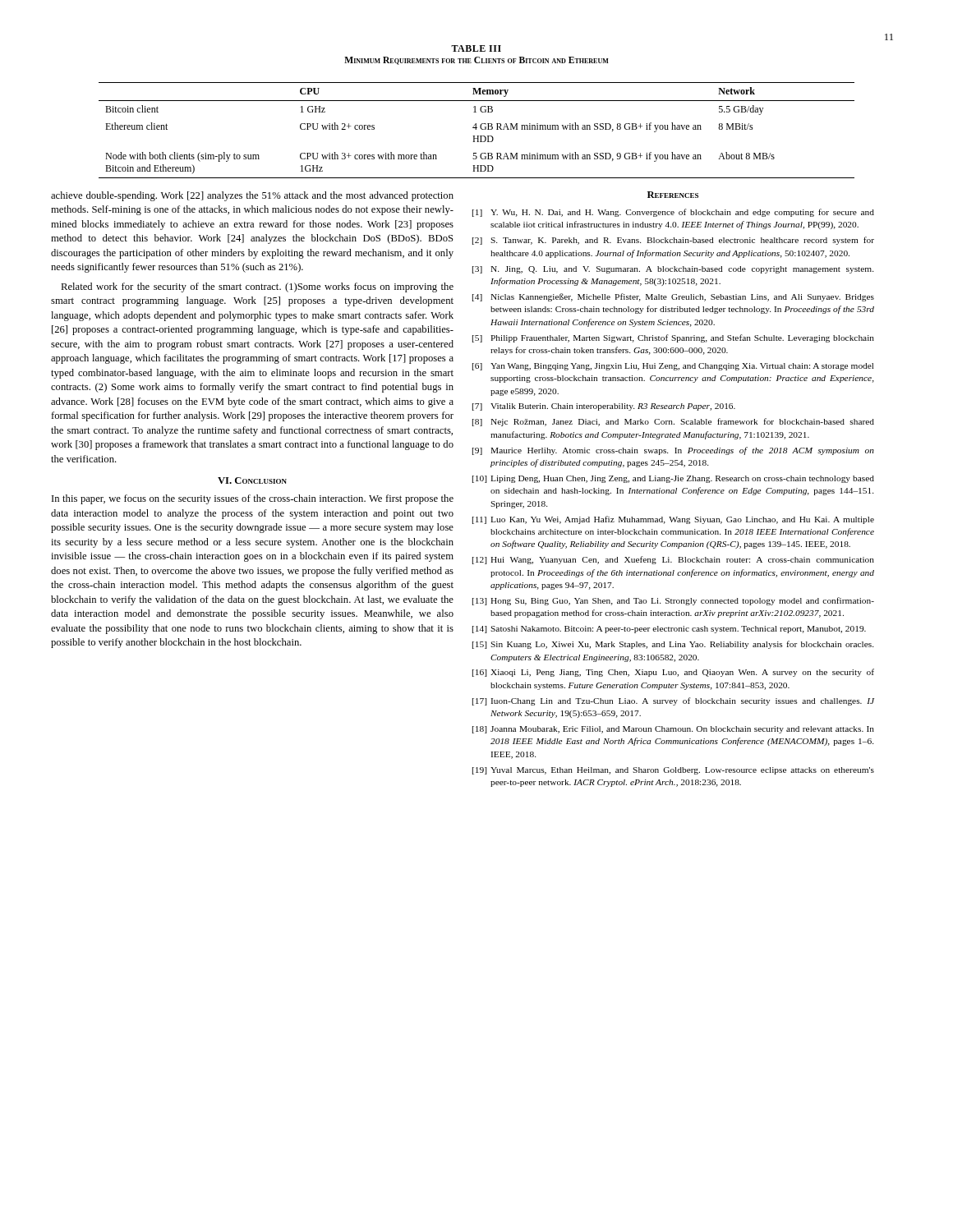Viewport: 953px width, 1232px height.
Task: Where is the passage that starts "[15] Sin Kuang Lo, Xiwei Xu, Mark Staples,"?
Action: pos(673,651)
